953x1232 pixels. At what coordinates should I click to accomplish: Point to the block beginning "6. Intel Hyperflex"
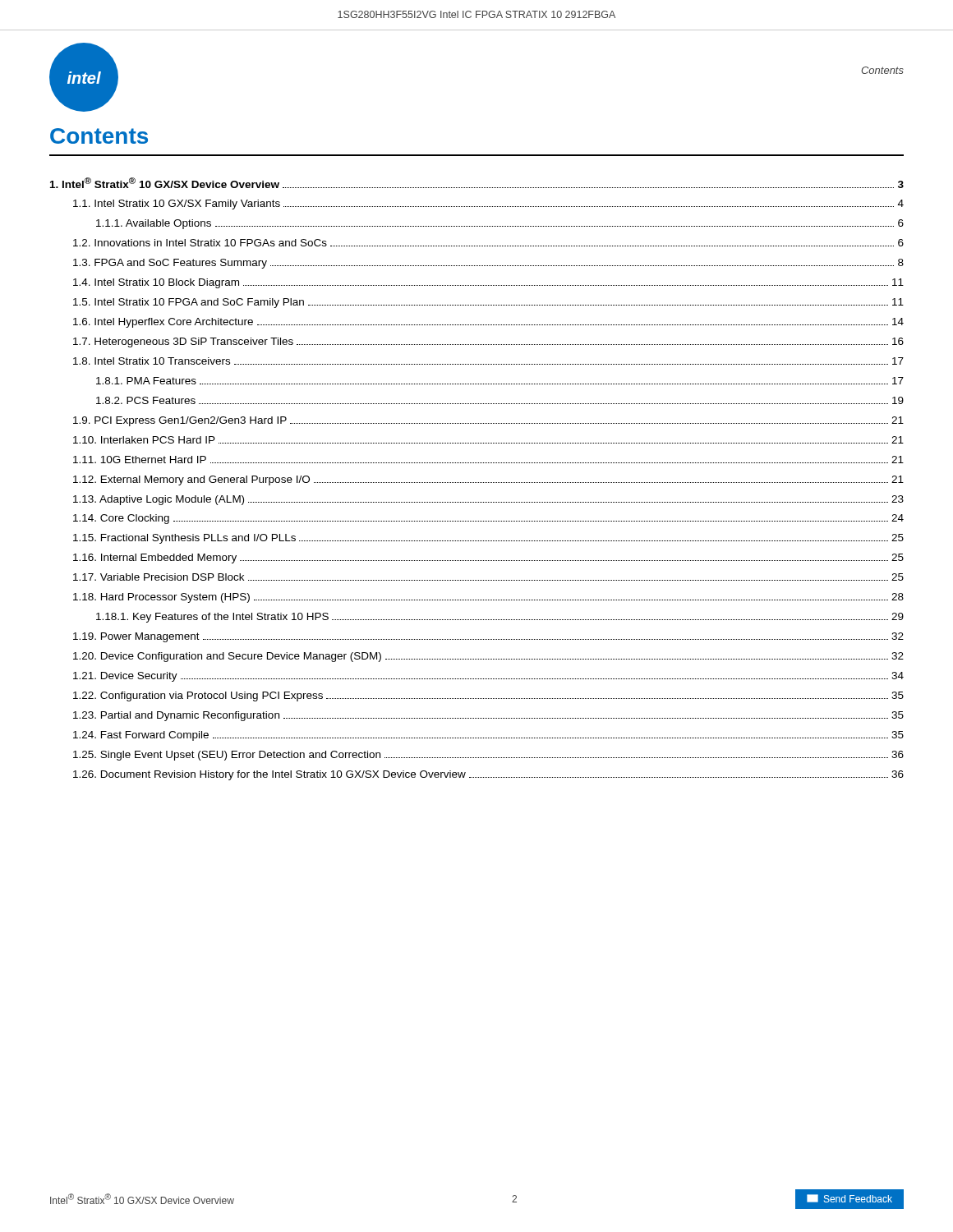coord(488,322)
